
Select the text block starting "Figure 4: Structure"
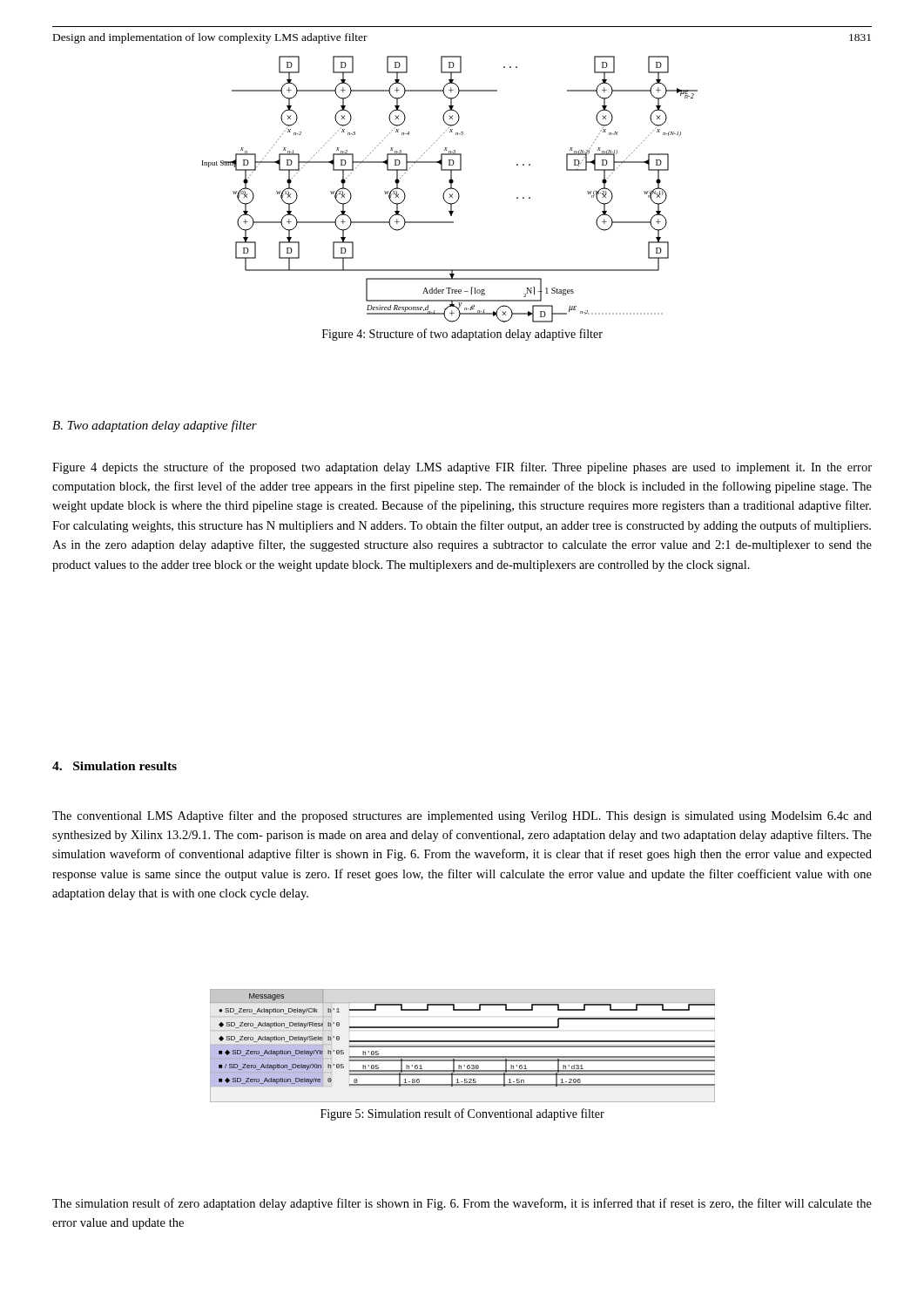click(x=462, y=334)
